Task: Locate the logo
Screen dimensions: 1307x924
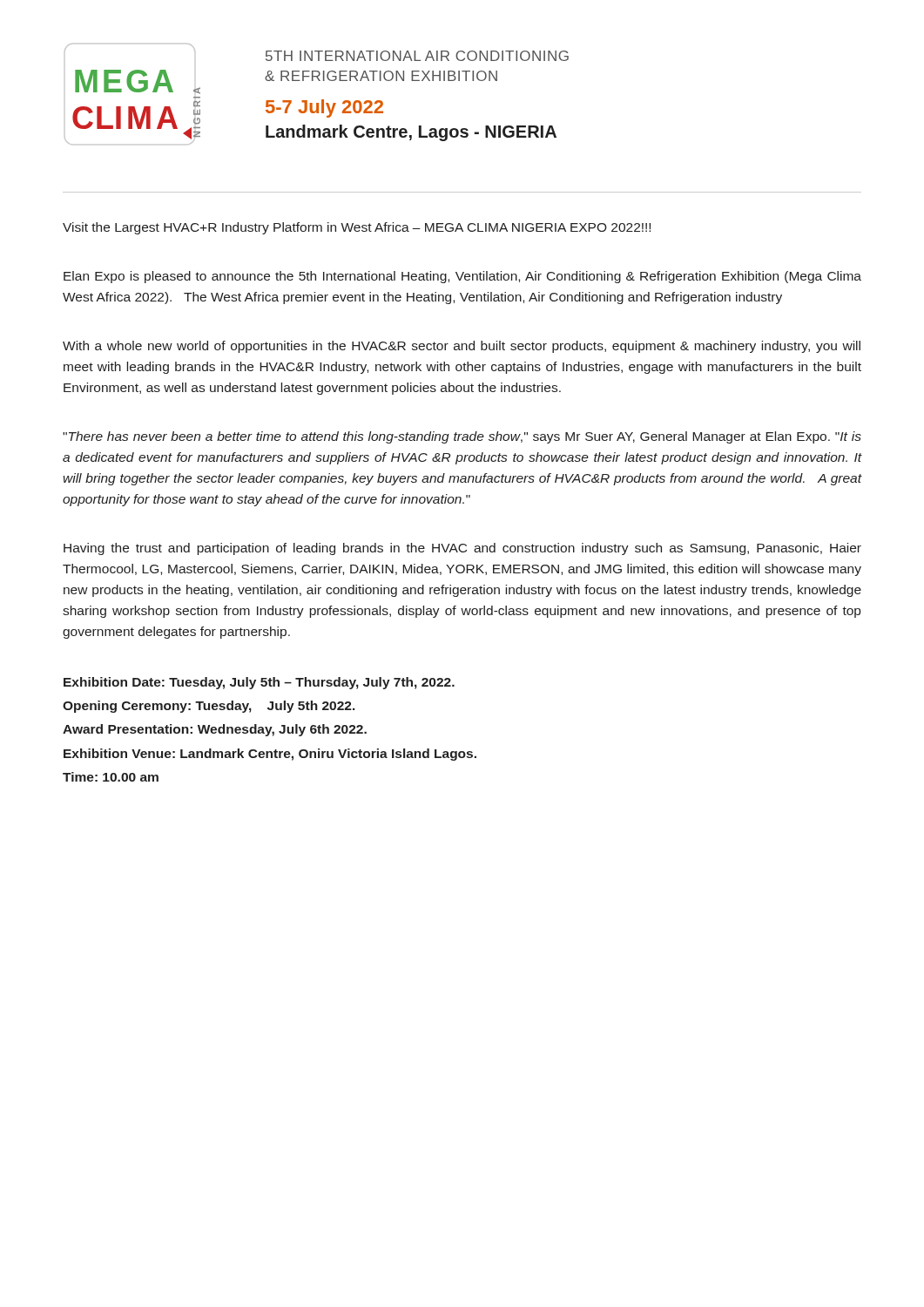Action: click(150, 96)
